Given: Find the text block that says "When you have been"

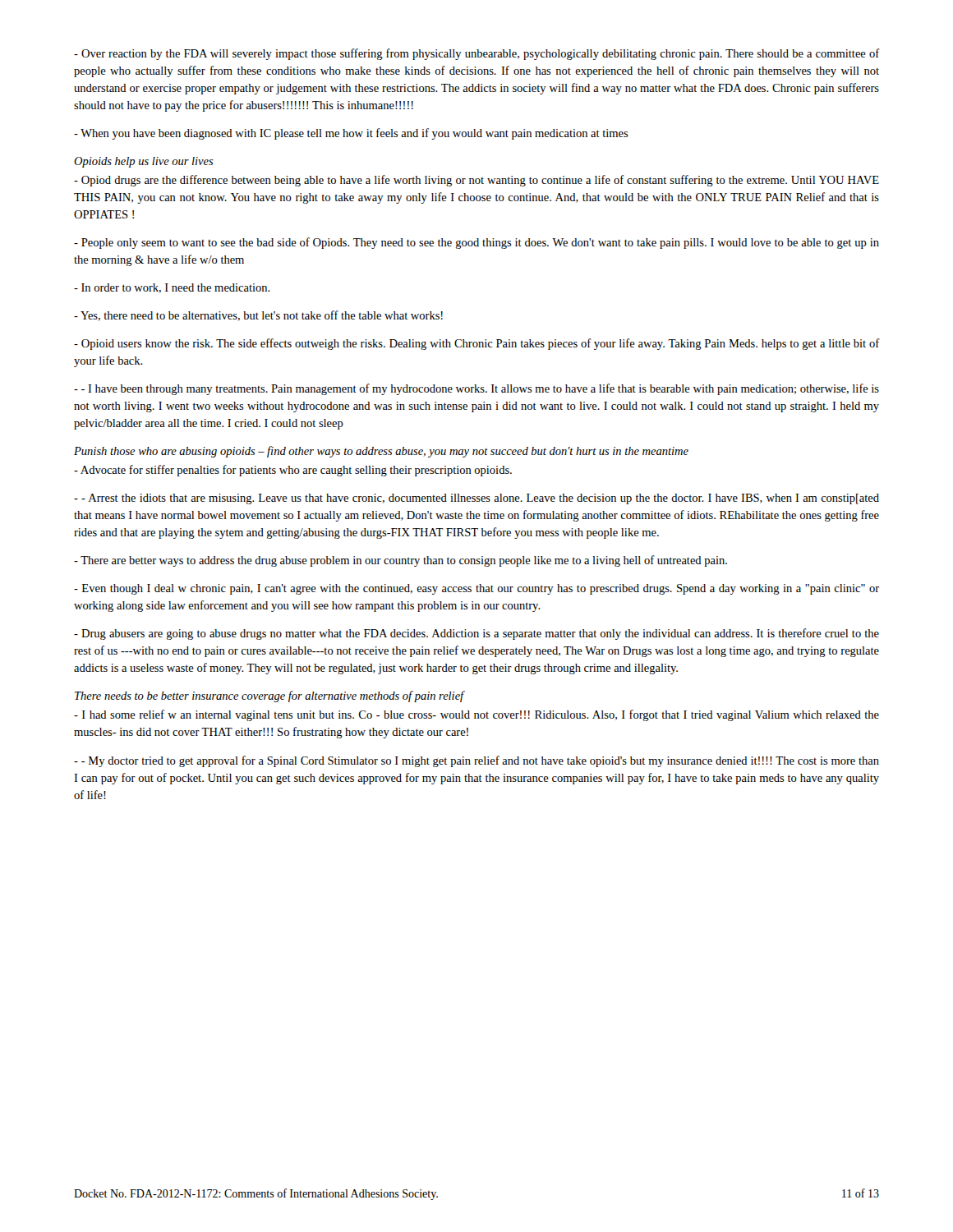Looking at the screenshot, I should point(351,133).
